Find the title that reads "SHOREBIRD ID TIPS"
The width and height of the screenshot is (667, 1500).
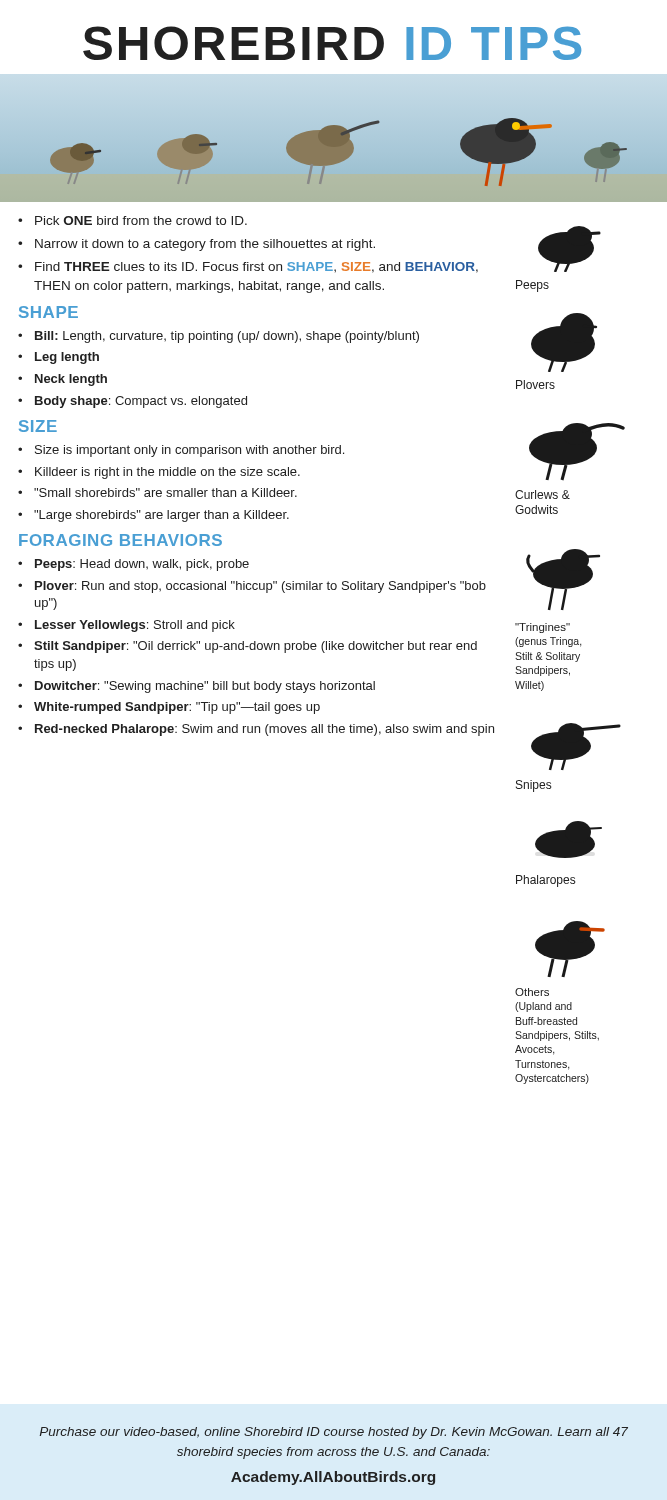coord(333,44)
